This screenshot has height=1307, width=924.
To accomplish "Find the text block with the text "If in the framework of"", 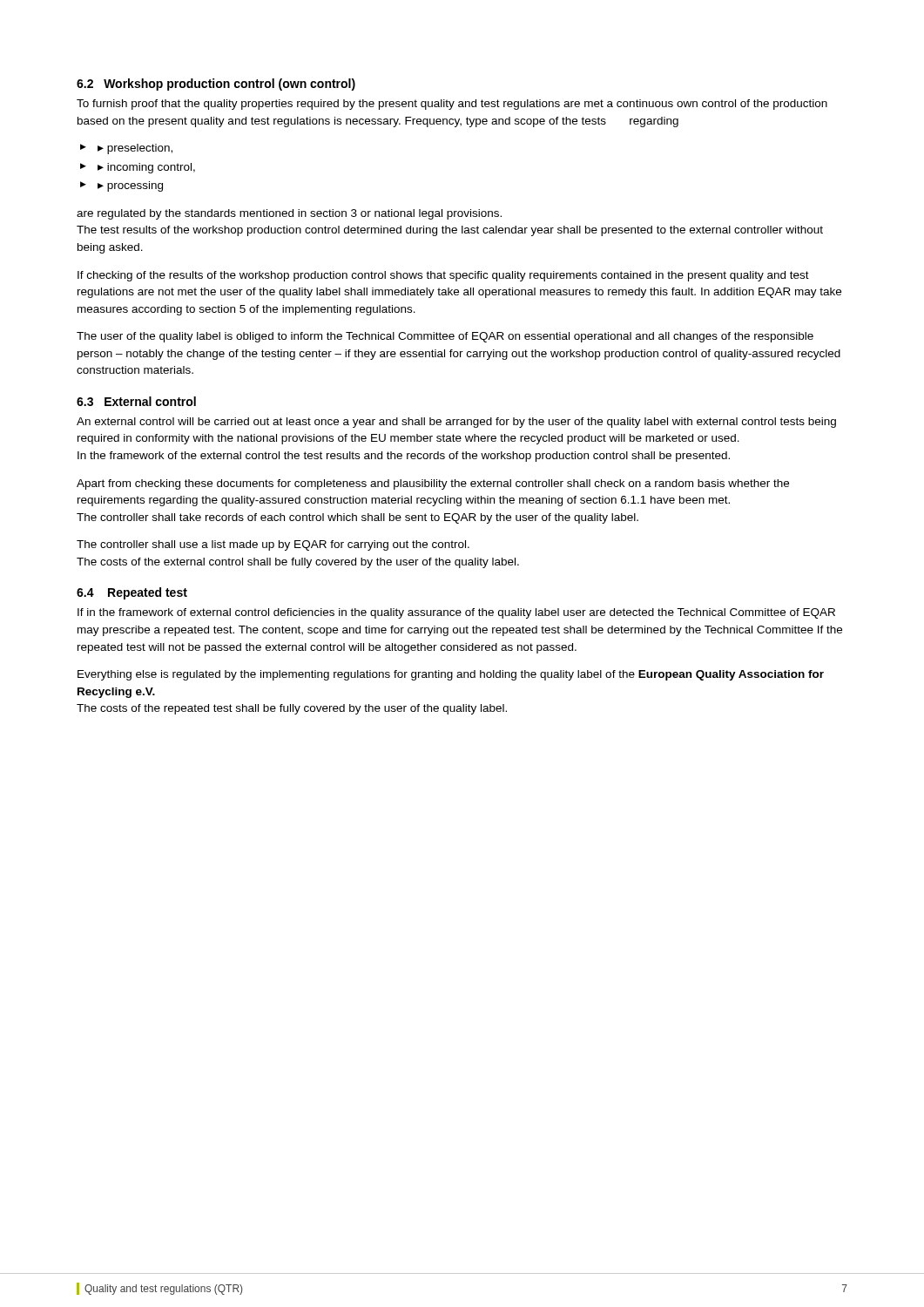I will (460, 630).
